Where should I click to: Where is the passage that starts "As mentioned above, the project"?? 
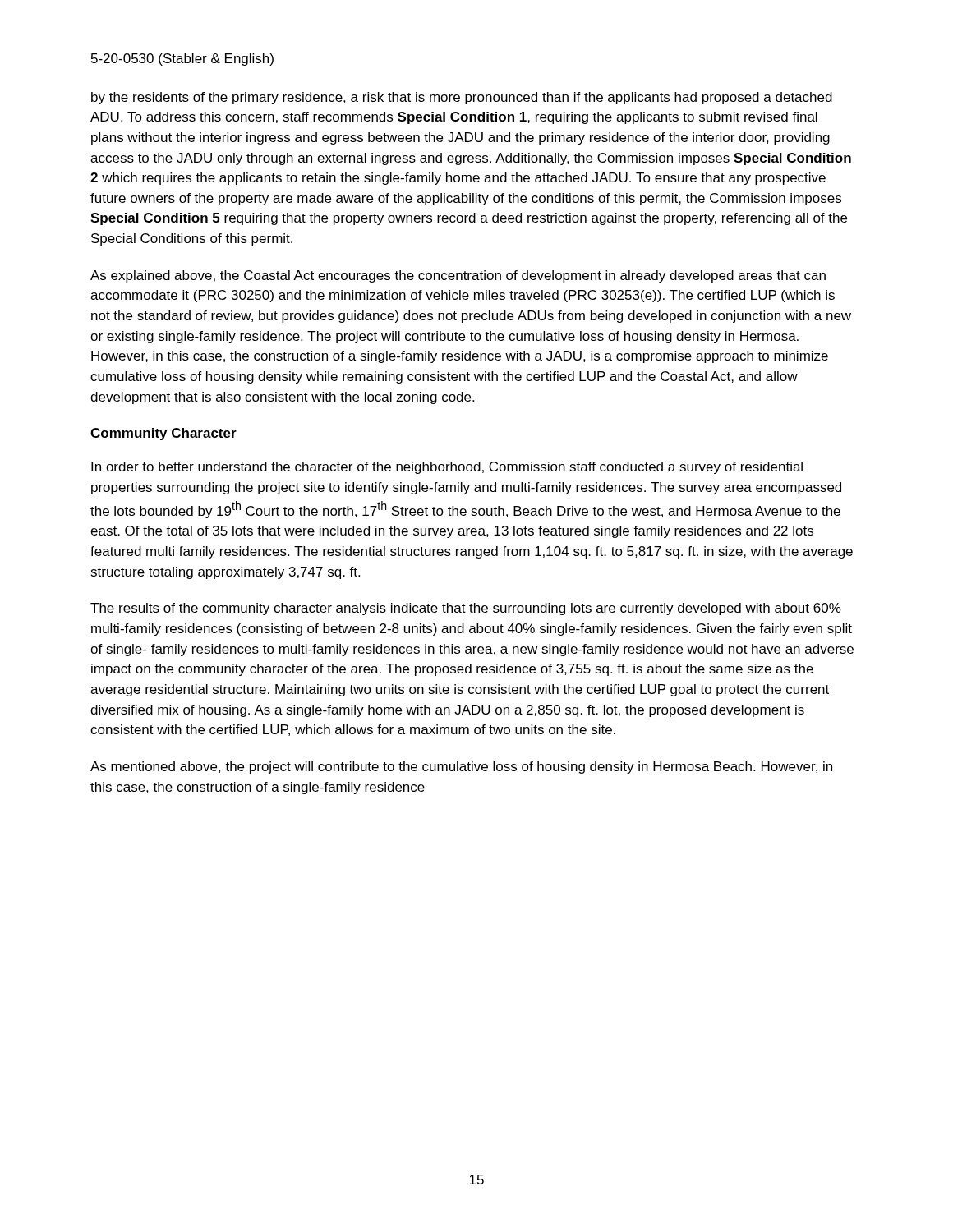pyautogui.click(x=462, y=777)
